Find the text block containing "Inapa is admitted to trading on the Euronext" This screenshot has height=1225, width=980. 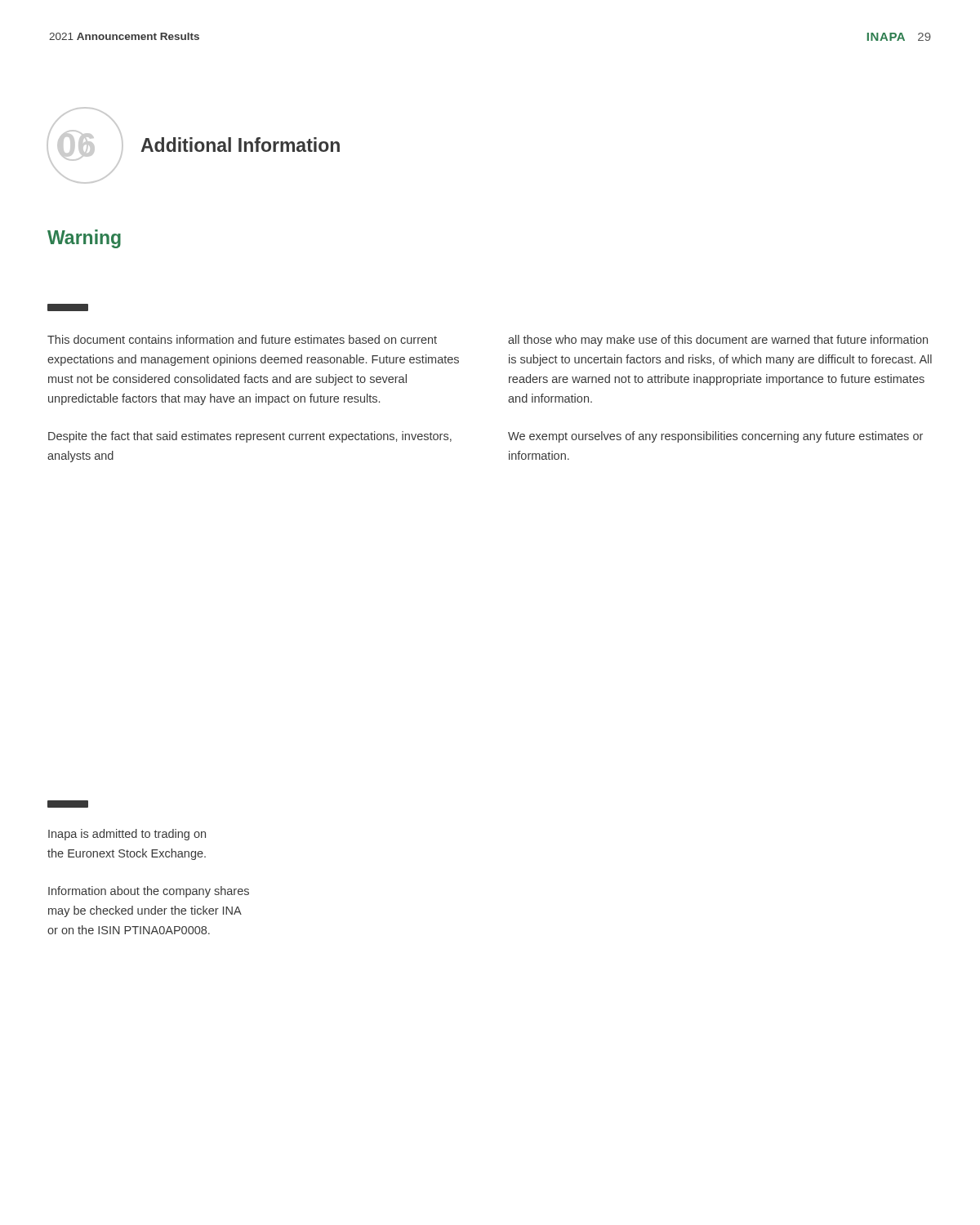coord(127,844)
